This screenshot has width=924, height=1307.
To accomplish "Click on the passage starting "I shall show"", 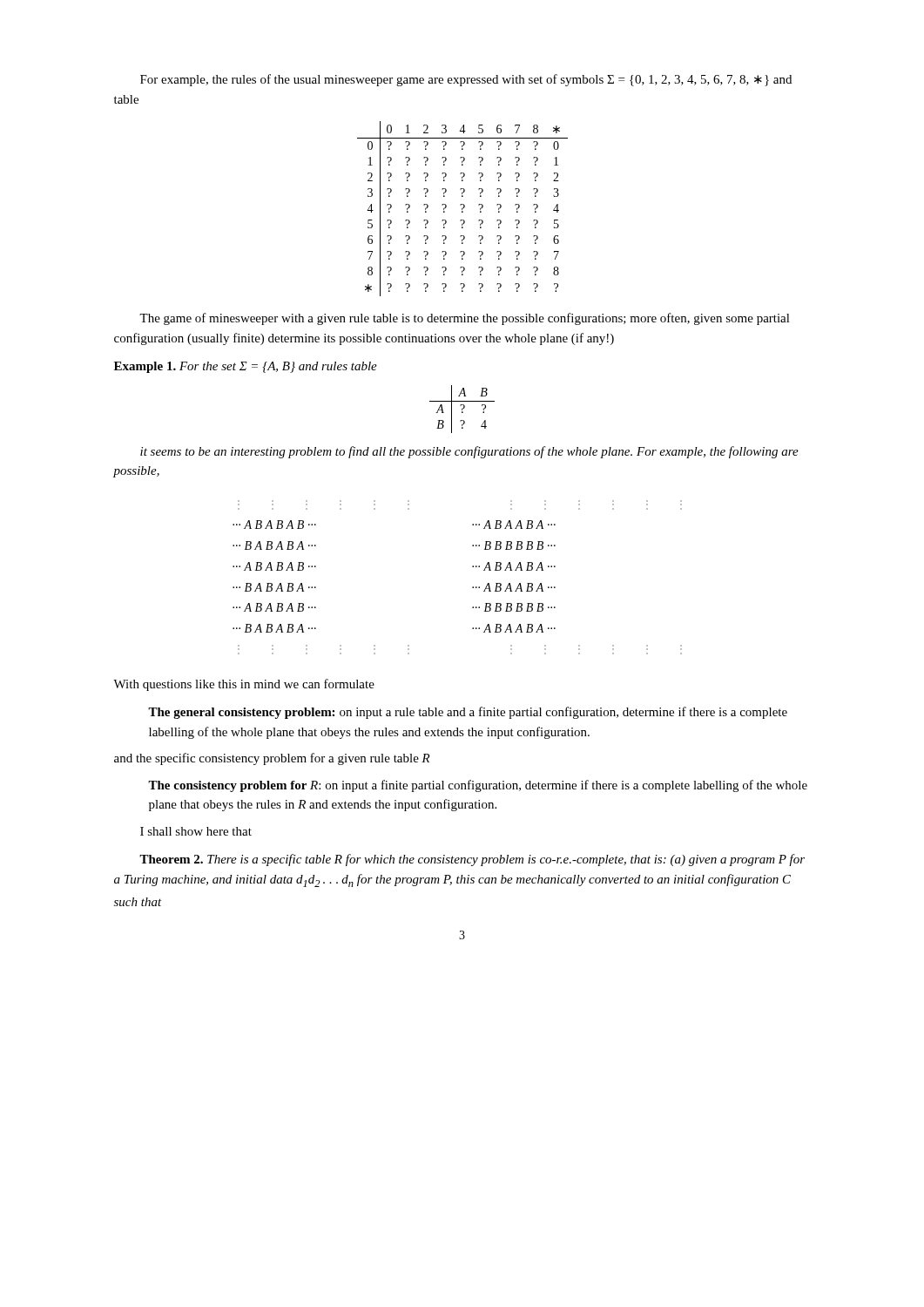I will point(196,831).
